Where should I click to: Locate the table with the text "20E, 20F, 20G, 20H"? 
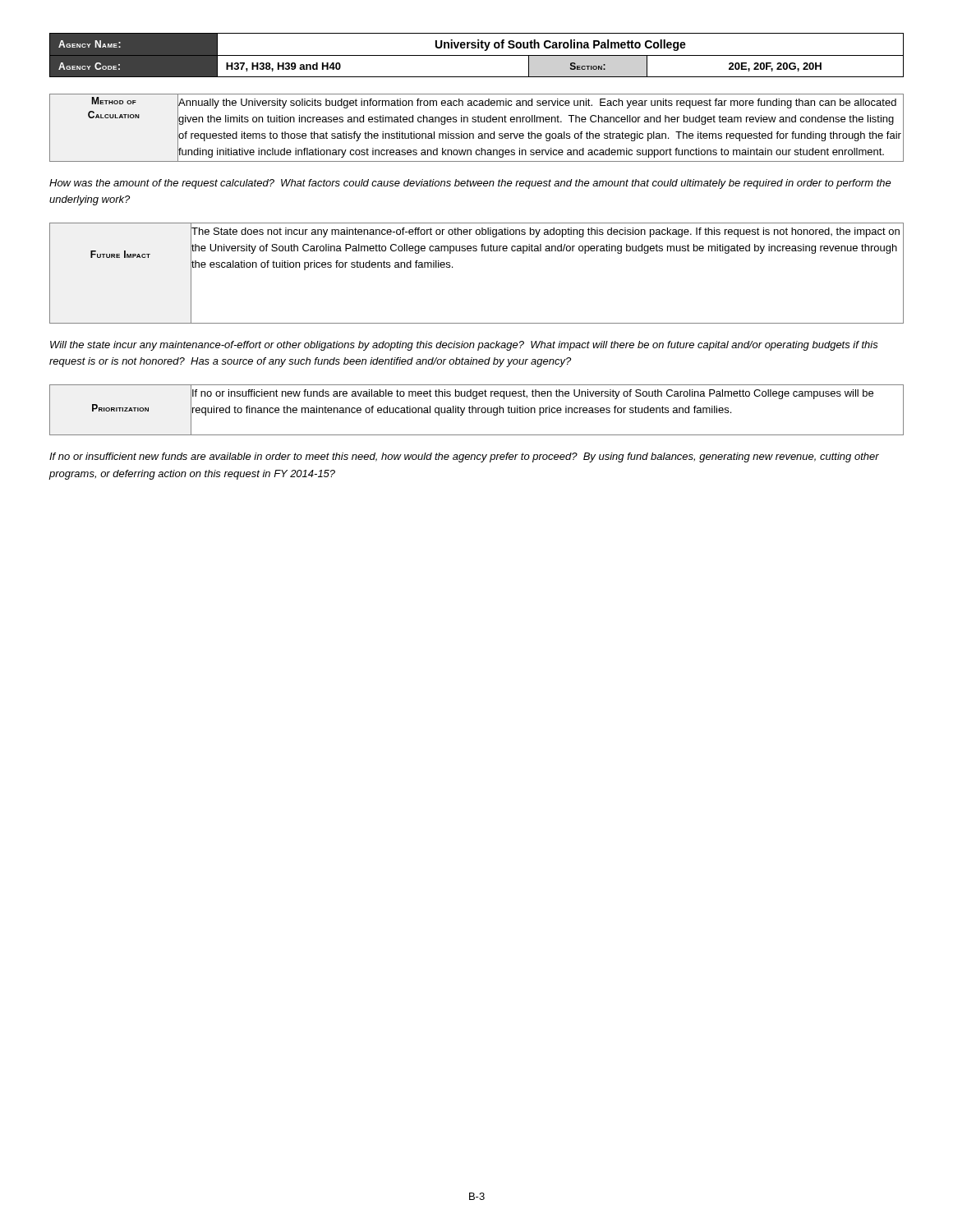pyautogui.click(x=476, y=55)
